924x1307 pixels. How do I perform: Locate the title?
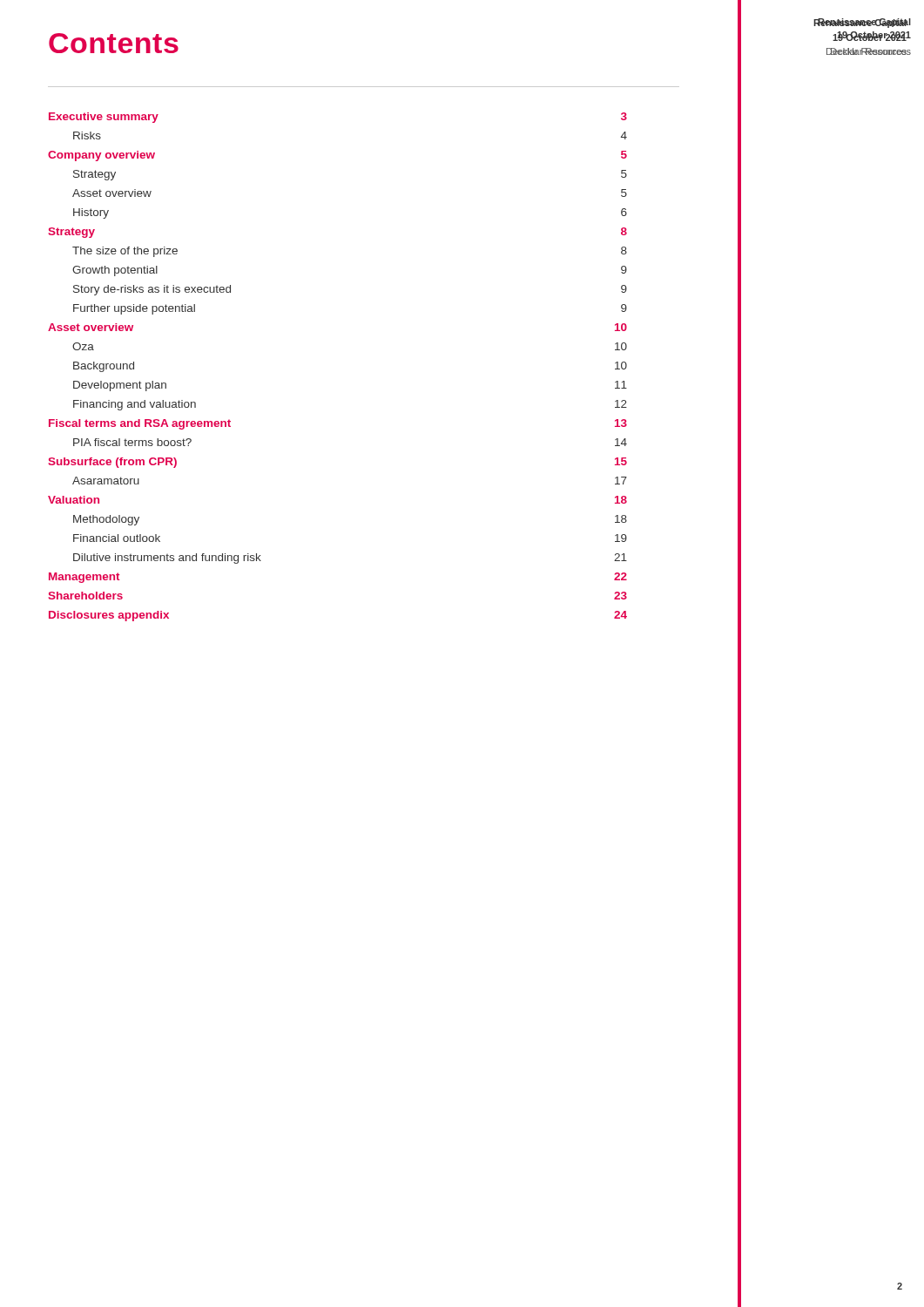[x=114, y=43]
